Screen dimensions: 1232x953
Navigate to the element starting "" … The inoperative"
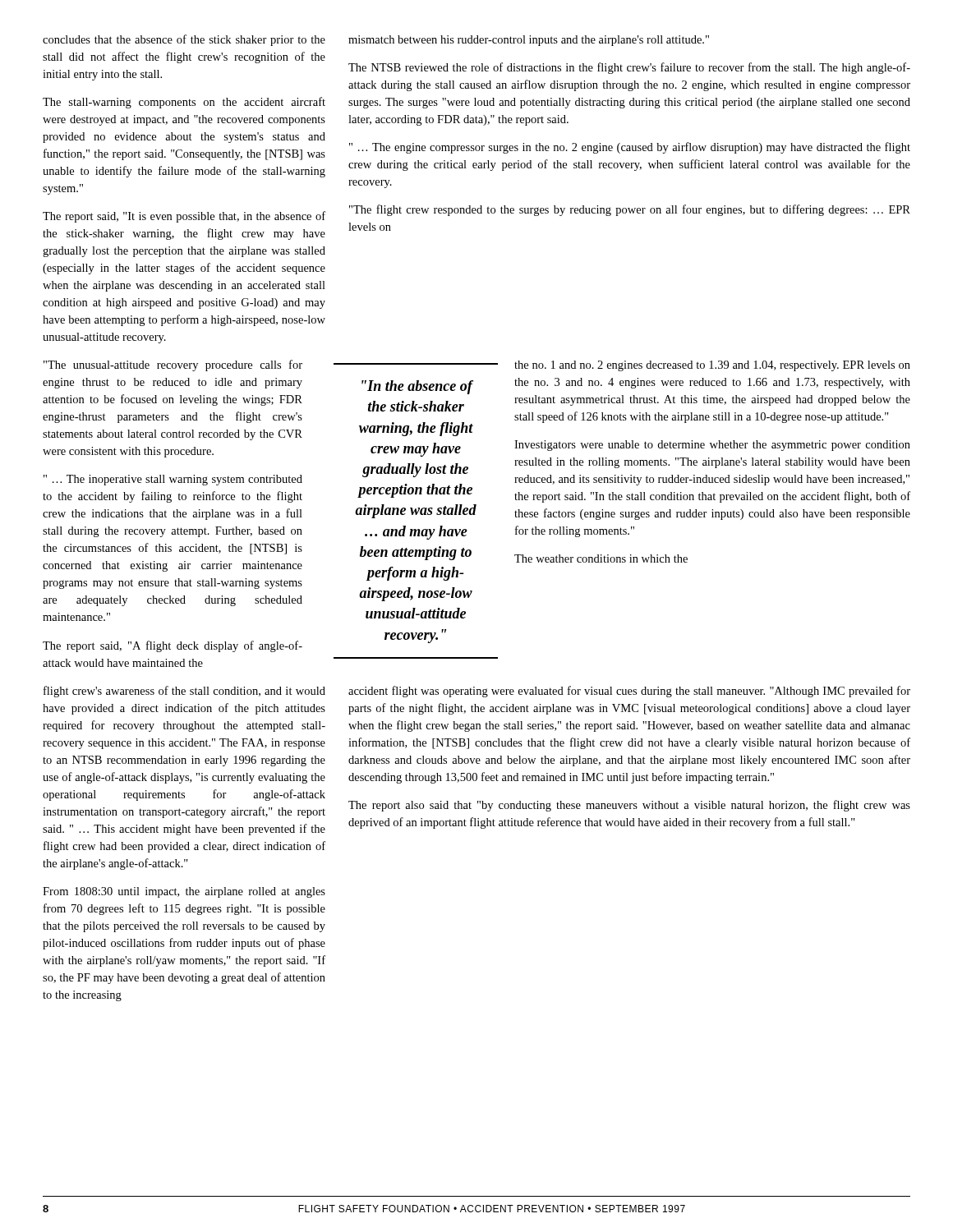172,548
